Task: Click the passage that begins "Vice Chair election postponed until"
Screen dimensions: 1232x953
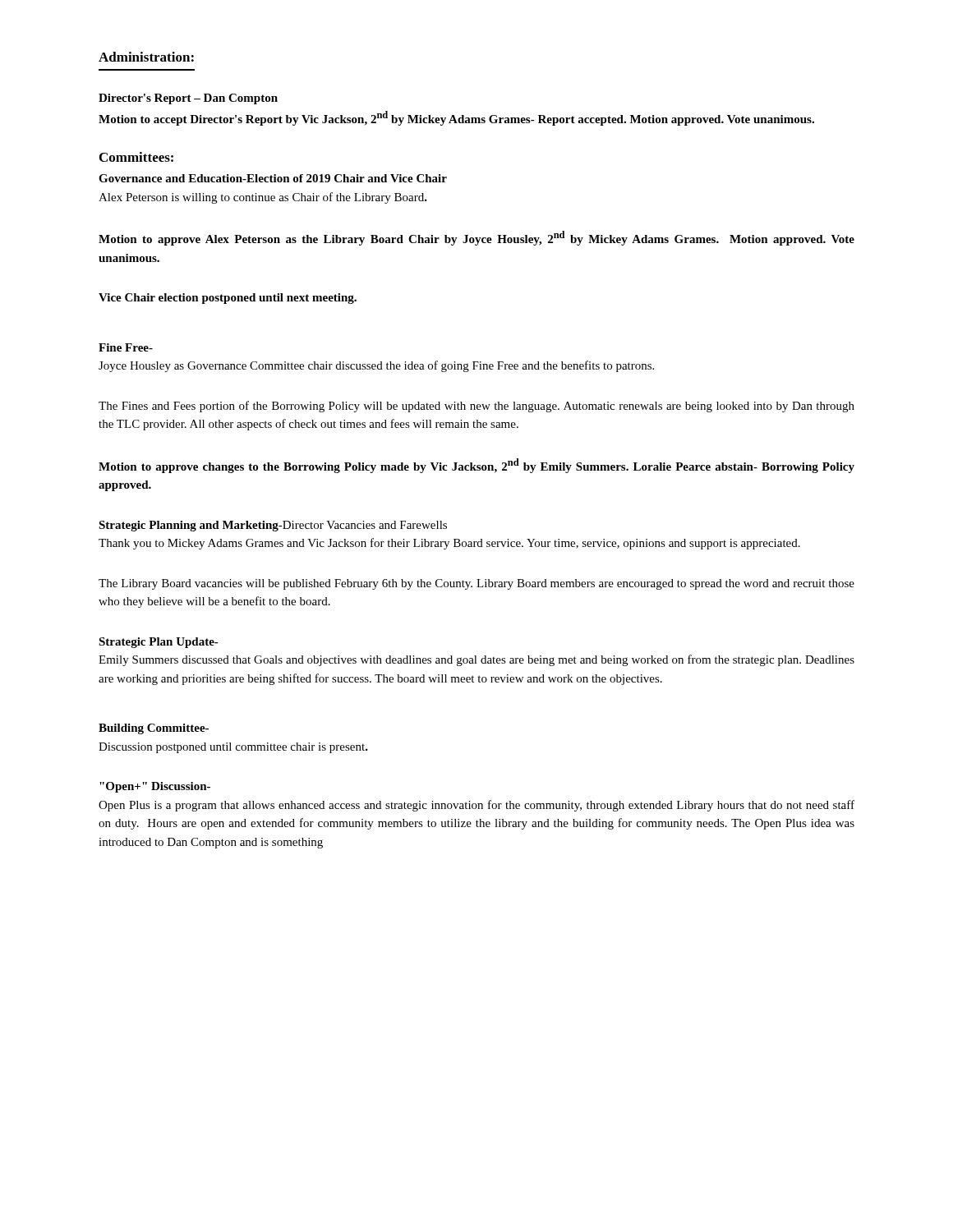Action: pyautogui.click(x=228, y=297)
